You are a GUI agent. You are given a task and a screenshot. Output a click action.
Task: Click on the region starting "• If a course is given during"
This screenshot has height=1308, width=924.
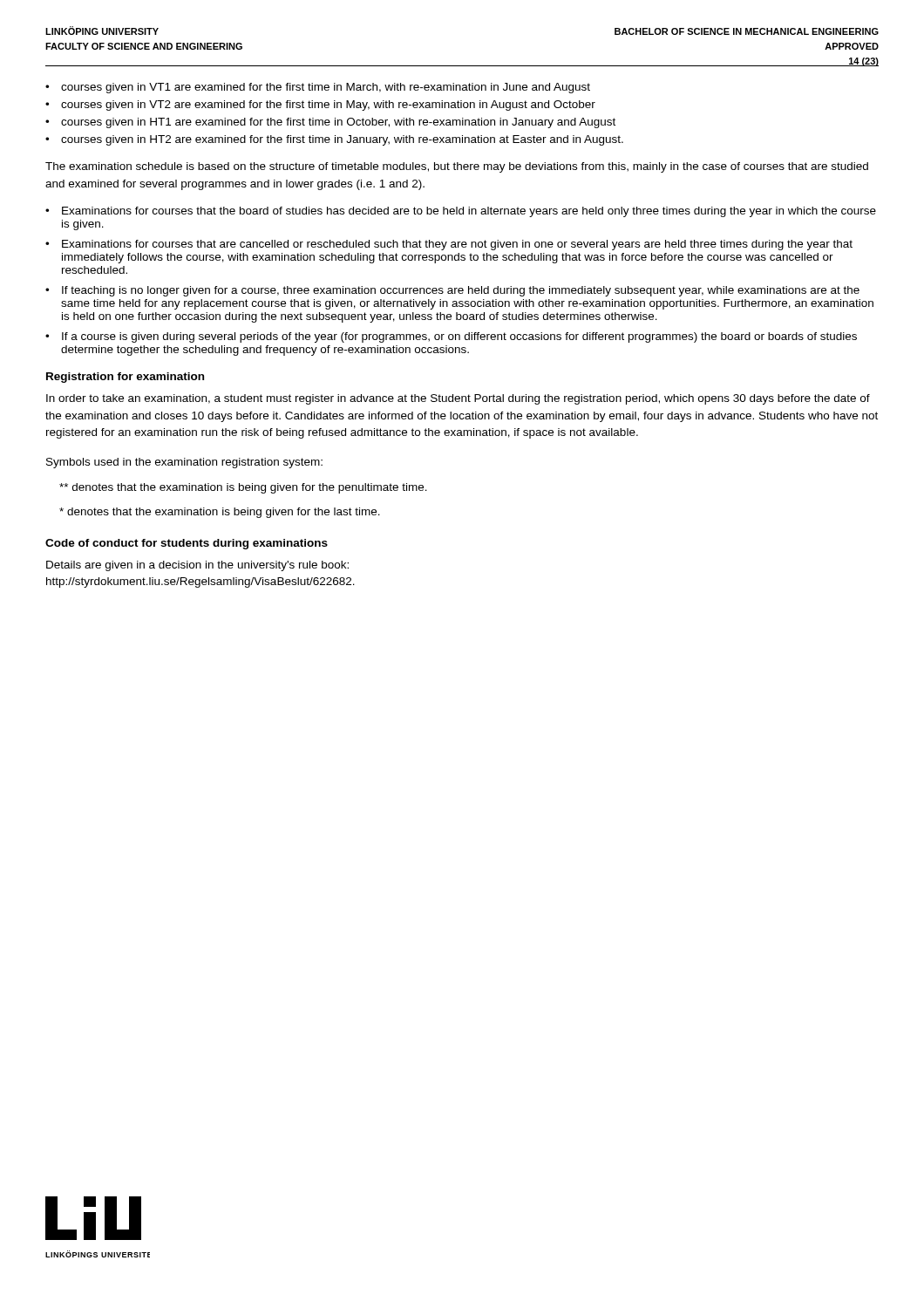click(x=462, y=343)
